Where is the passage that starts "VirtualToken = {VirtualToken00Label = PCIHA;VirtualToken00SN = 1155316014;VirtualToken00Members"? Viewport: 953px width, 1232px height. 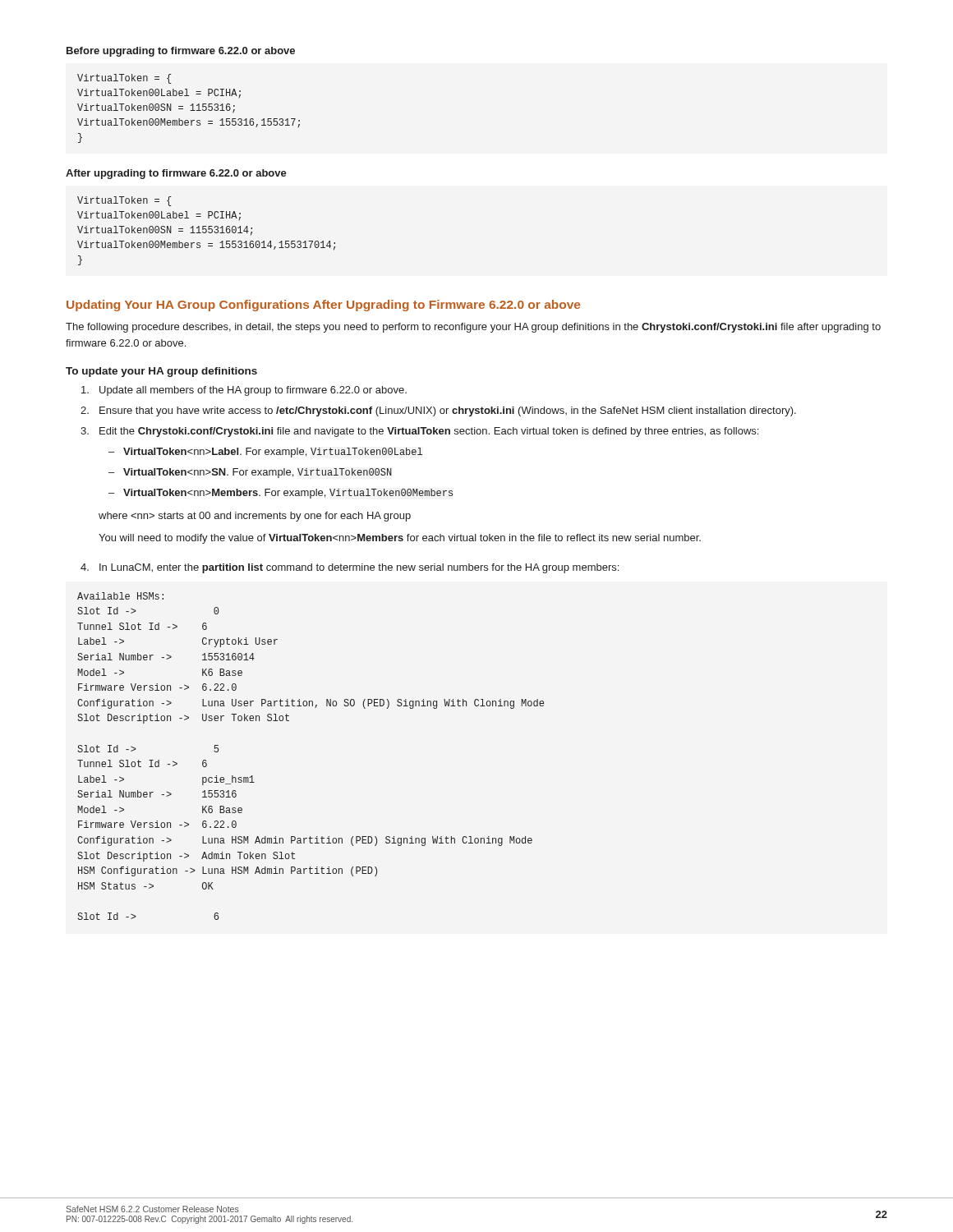[207, 231]
